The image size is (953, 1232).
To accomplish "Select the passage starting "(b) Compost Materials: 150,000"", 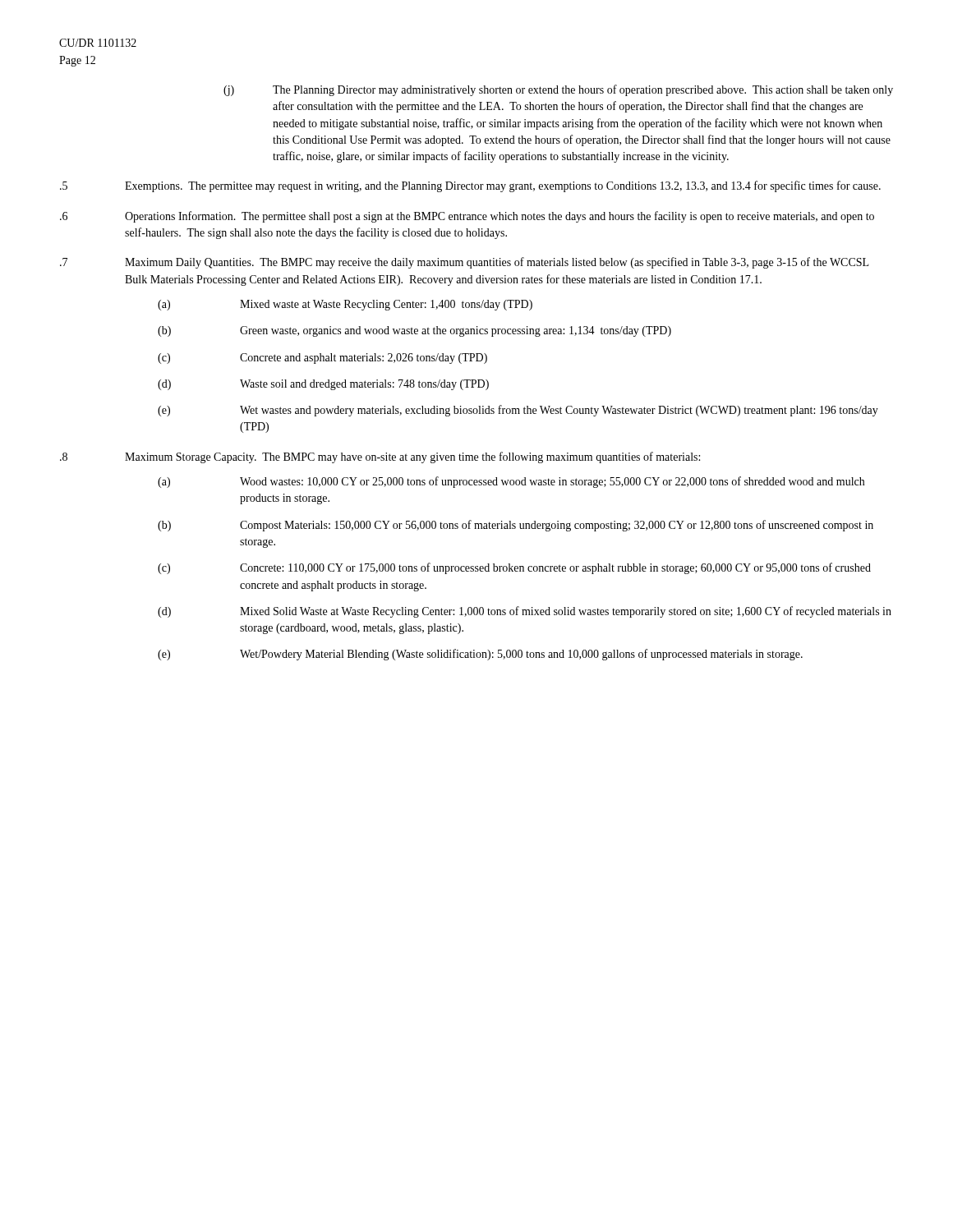I will pyautogui.click(x=526, y=534).
